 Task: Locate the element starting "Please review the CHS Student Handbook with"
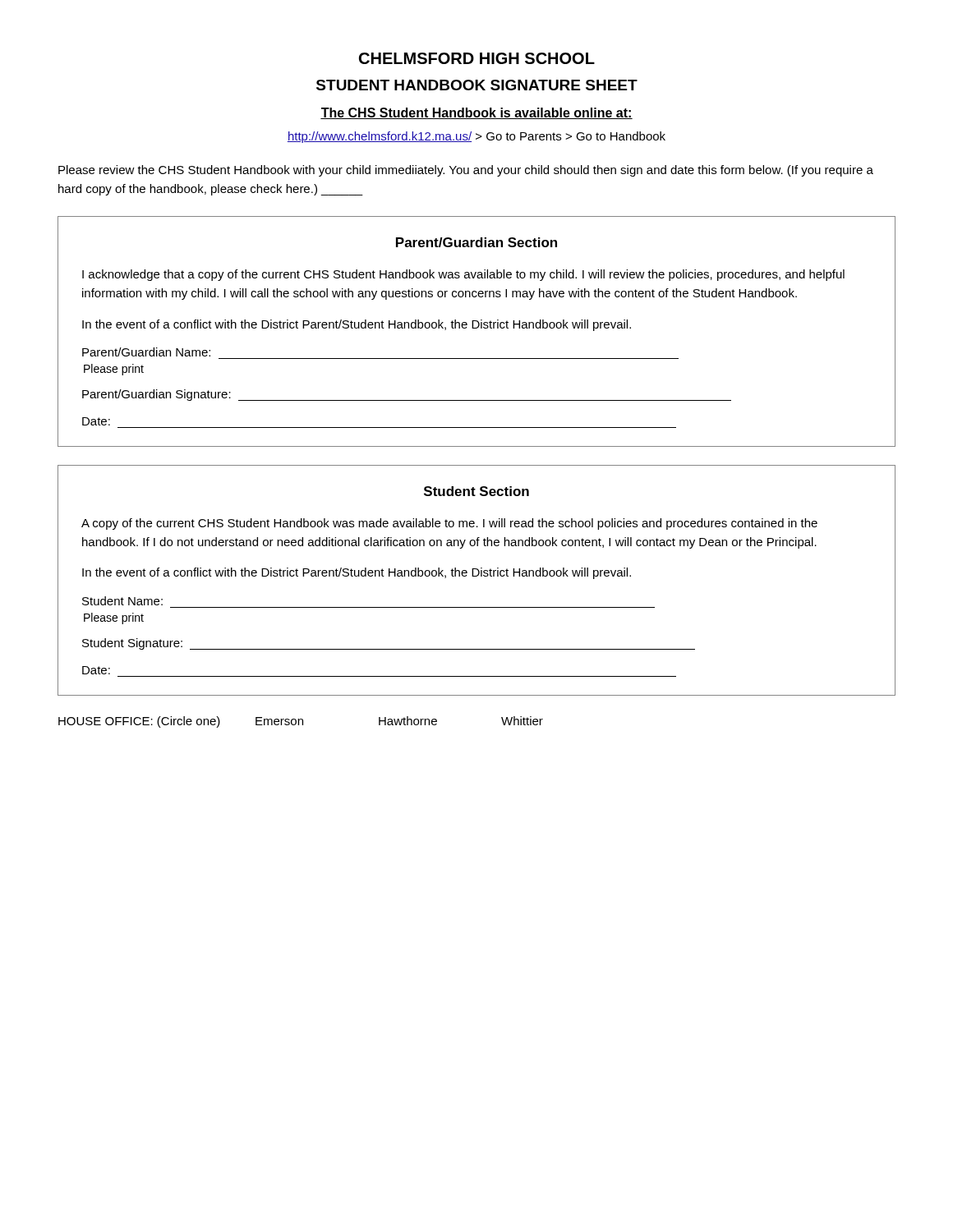point(465,179)
